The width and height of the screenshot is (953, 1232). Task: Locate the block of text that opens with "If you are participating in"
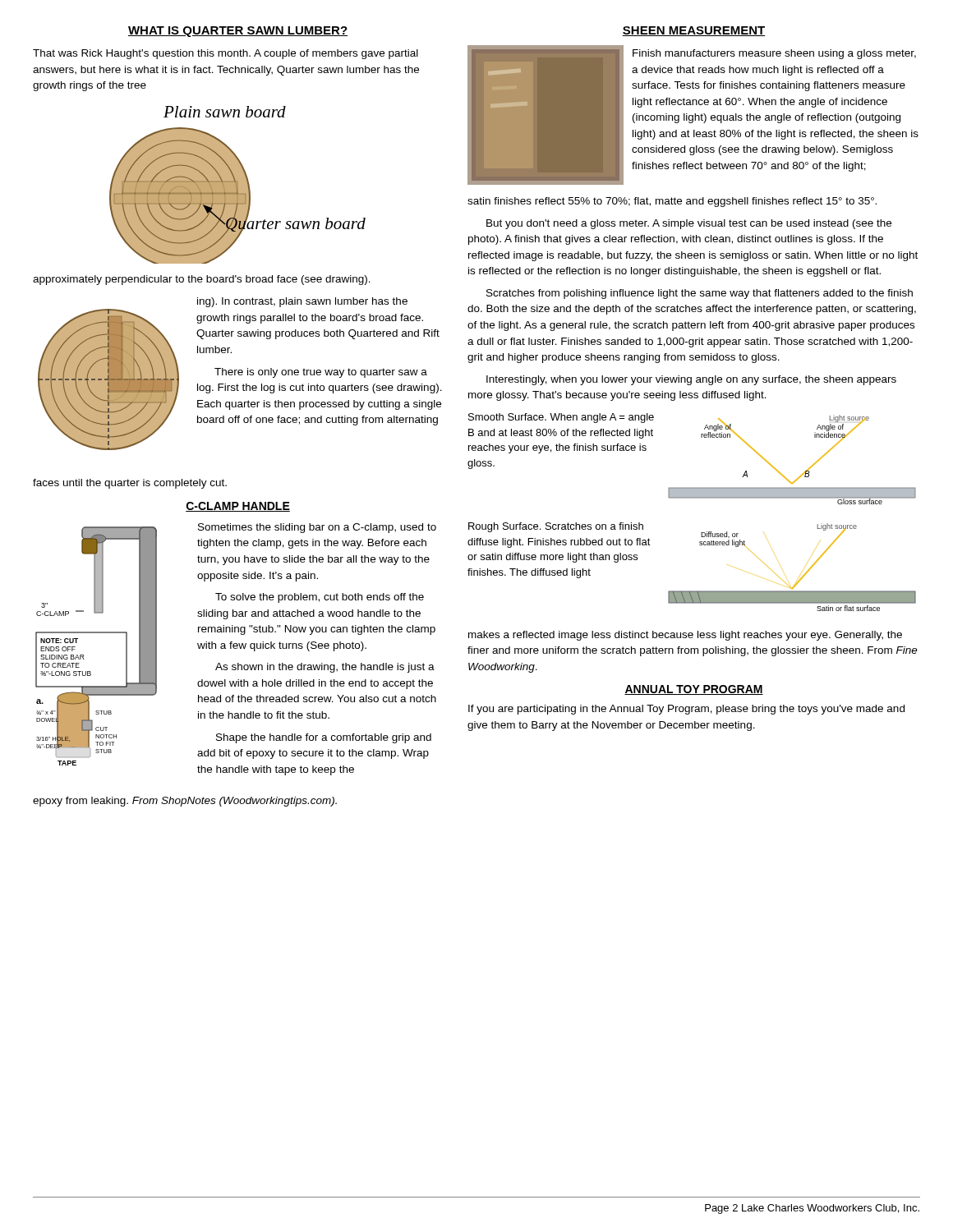click(x=694, y=717)
